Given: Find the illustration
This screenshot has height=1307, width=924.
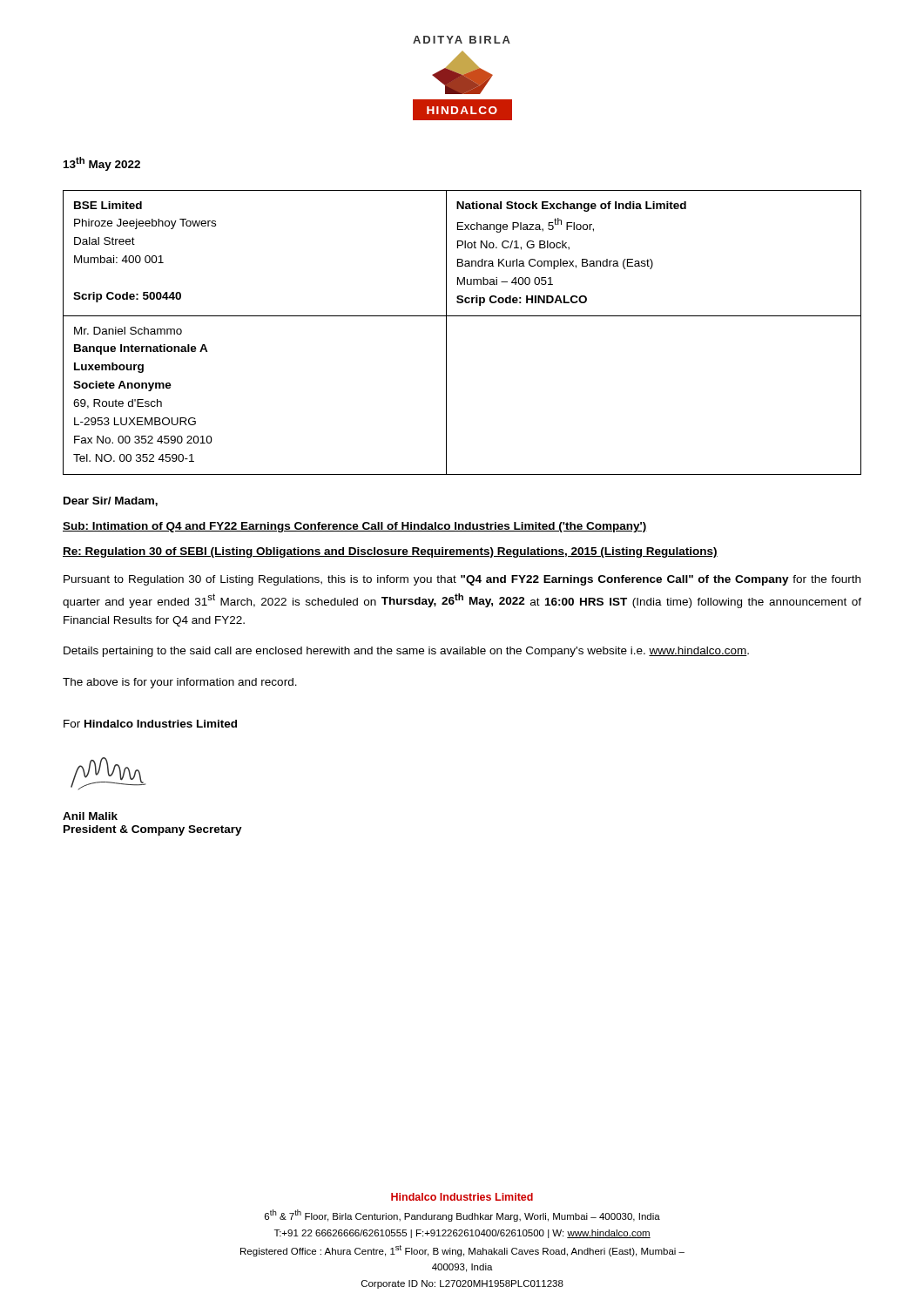Looking at the screenshot, I should coord(462,771).
